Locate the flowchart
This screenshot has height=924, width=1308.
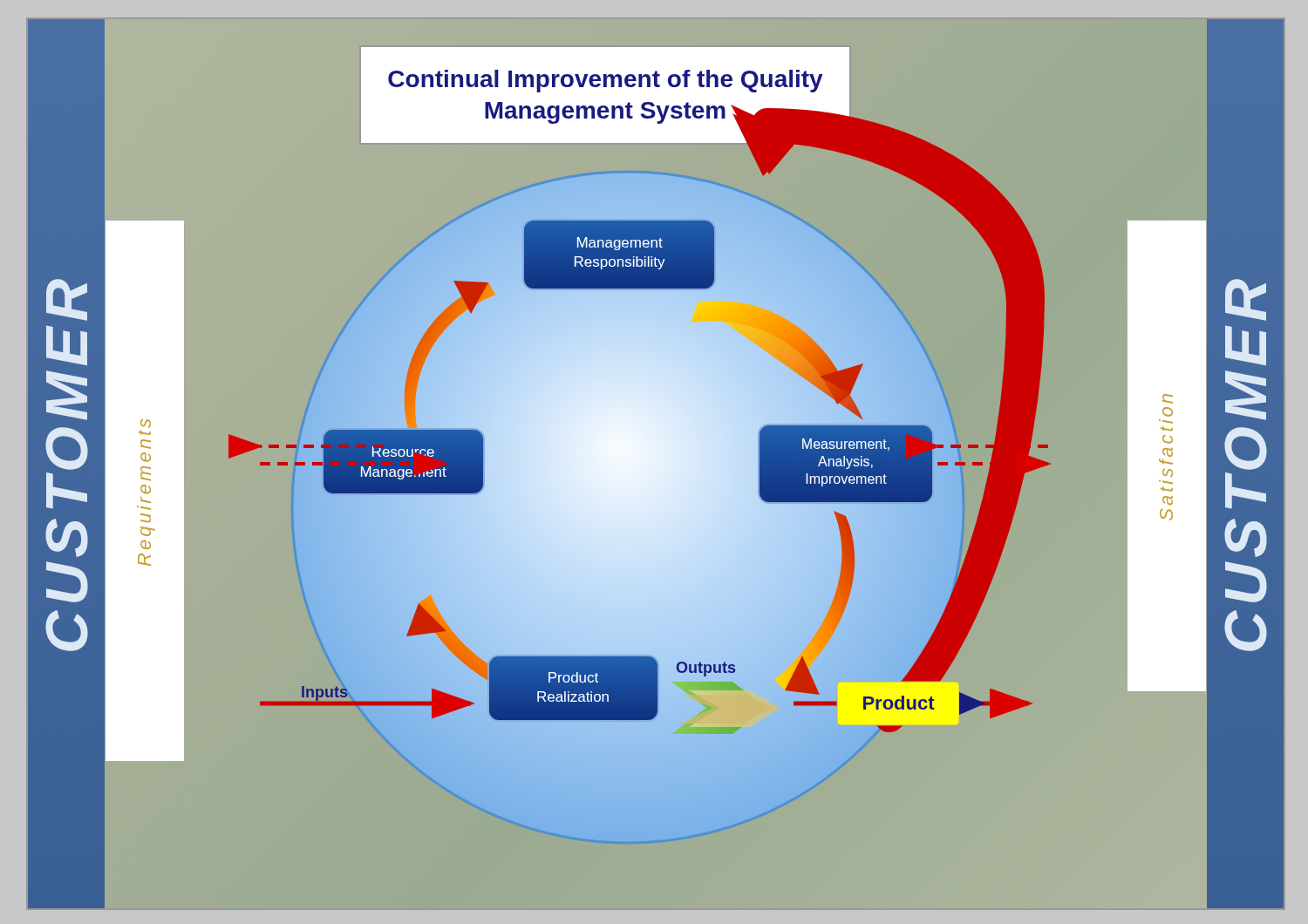pos(656,477)
